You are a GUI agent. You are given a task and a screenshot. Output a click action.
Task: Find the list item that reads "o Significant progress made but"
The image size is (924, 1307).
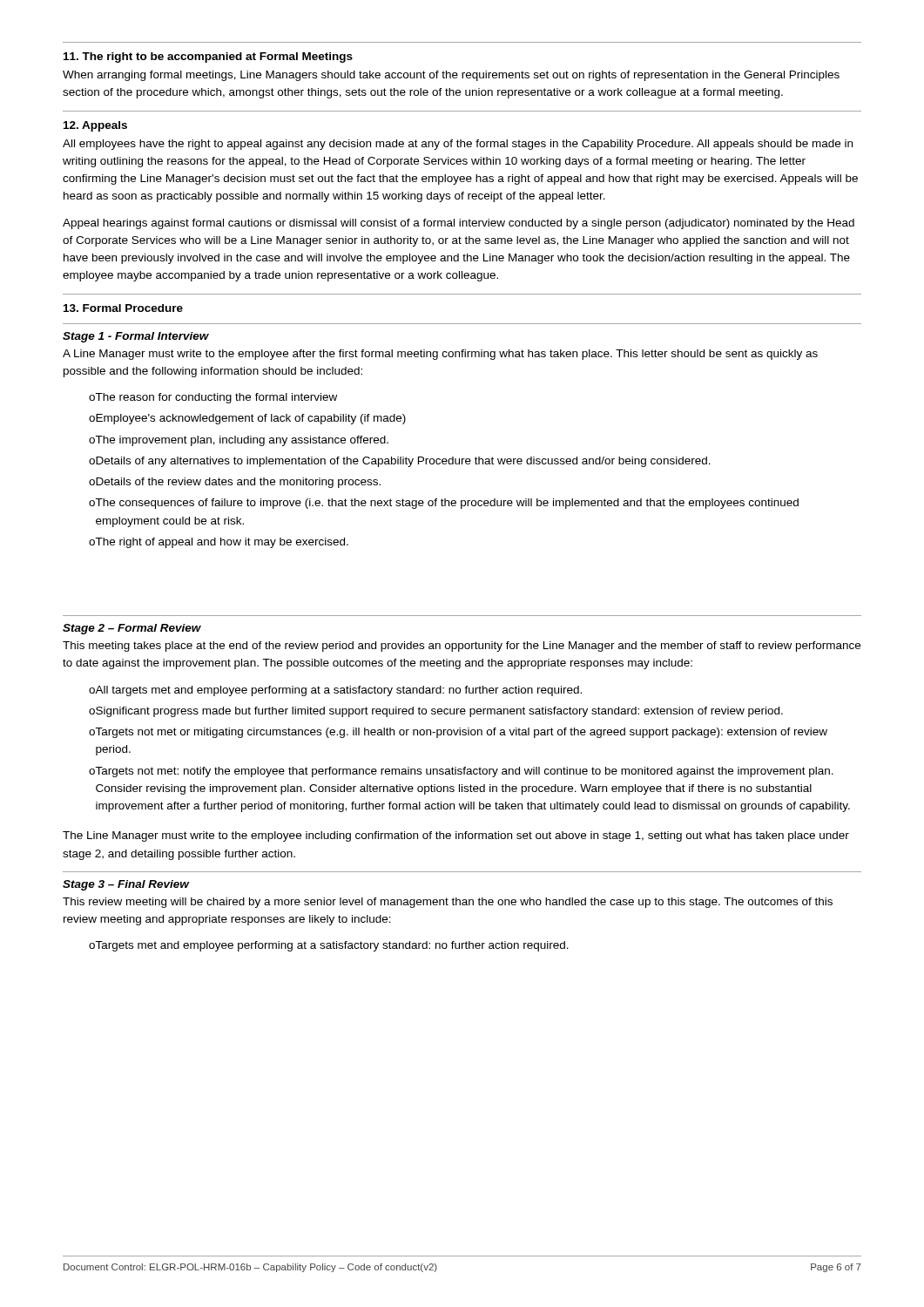[462, 711]
